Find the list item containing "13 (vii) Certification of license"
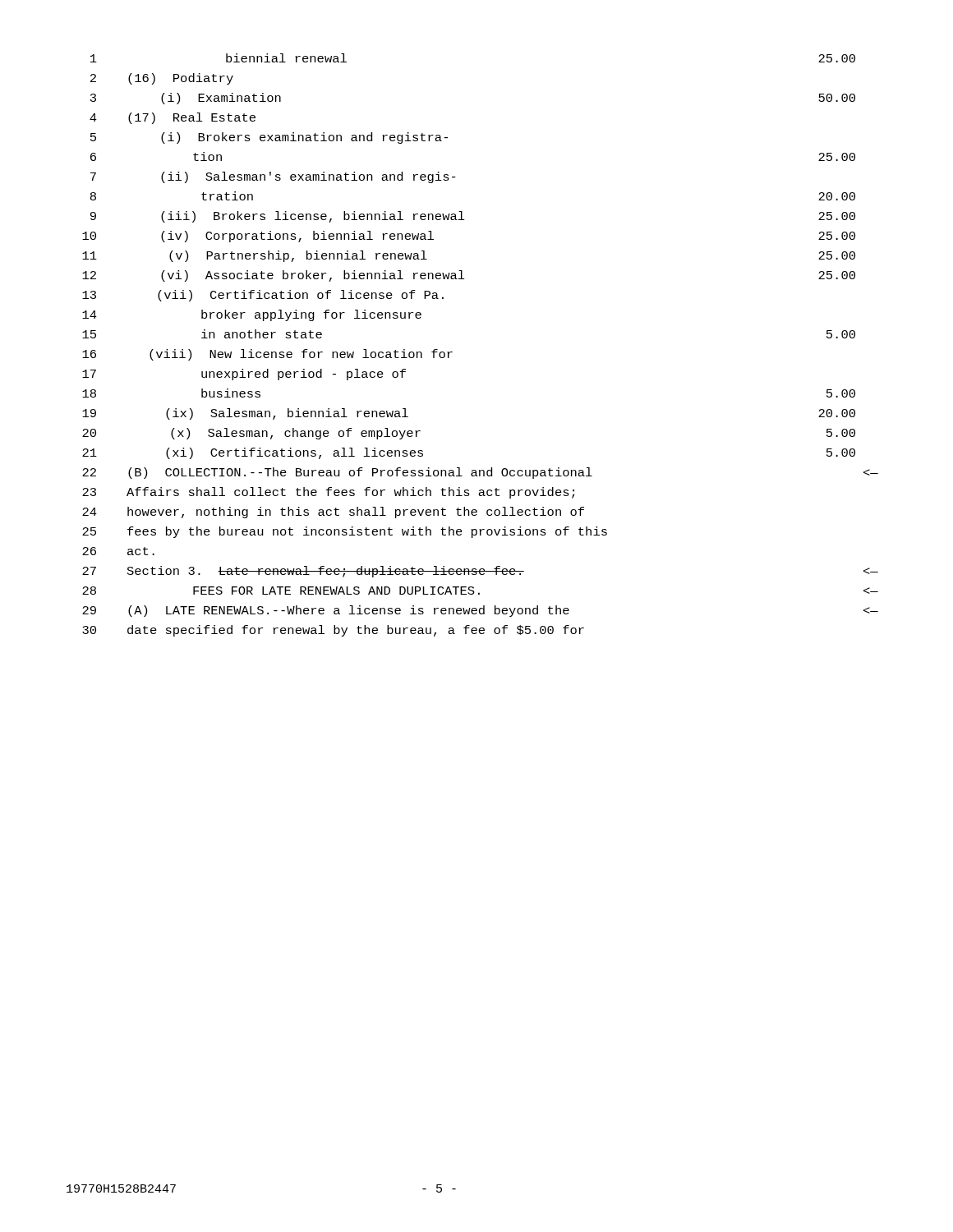Viewport: 953px width, 1232px height. pyautogui.click(x=263, y=296)
